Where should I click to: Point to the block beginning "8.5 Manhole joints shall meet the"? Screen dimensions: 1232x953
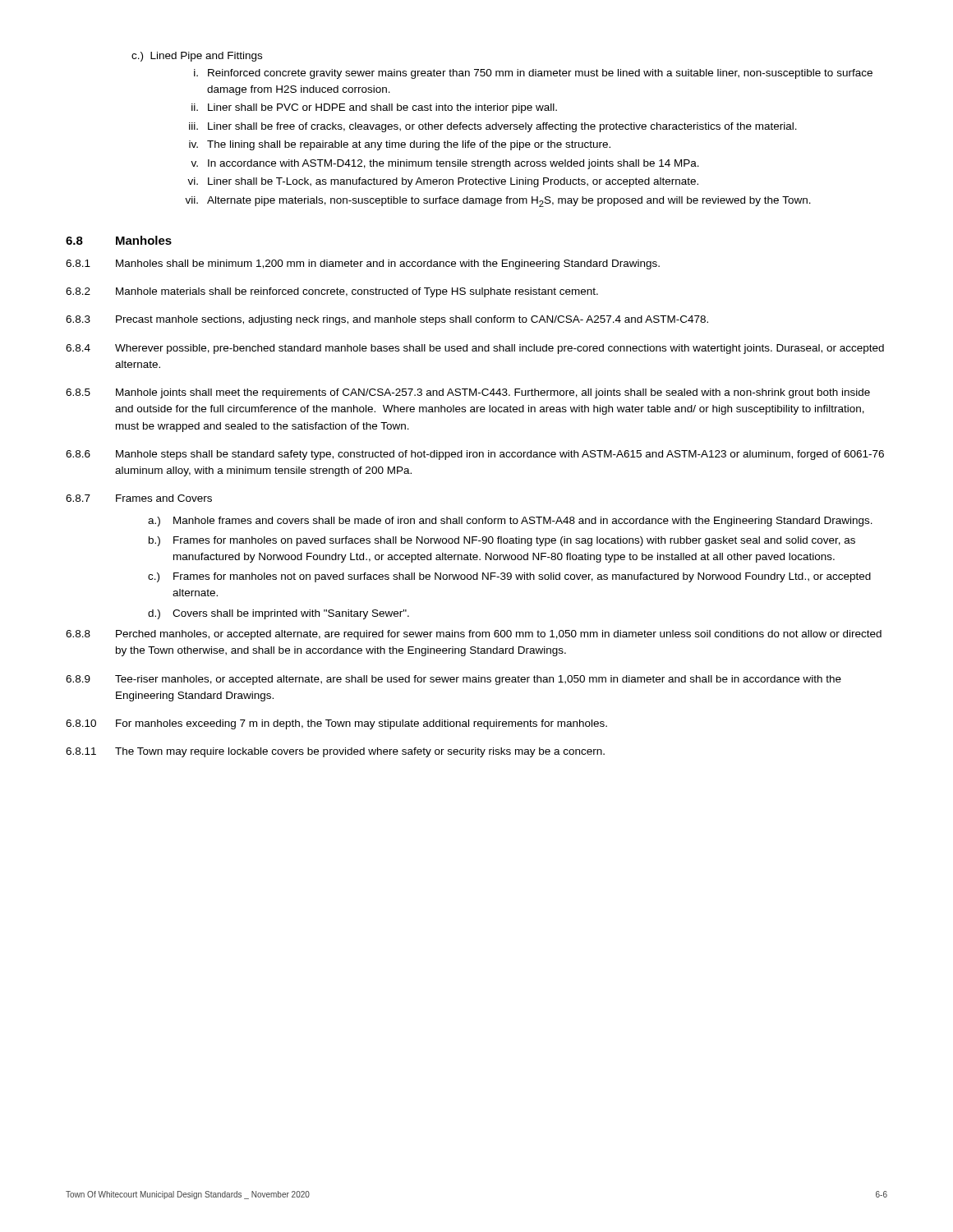click(x=476, y=409)
